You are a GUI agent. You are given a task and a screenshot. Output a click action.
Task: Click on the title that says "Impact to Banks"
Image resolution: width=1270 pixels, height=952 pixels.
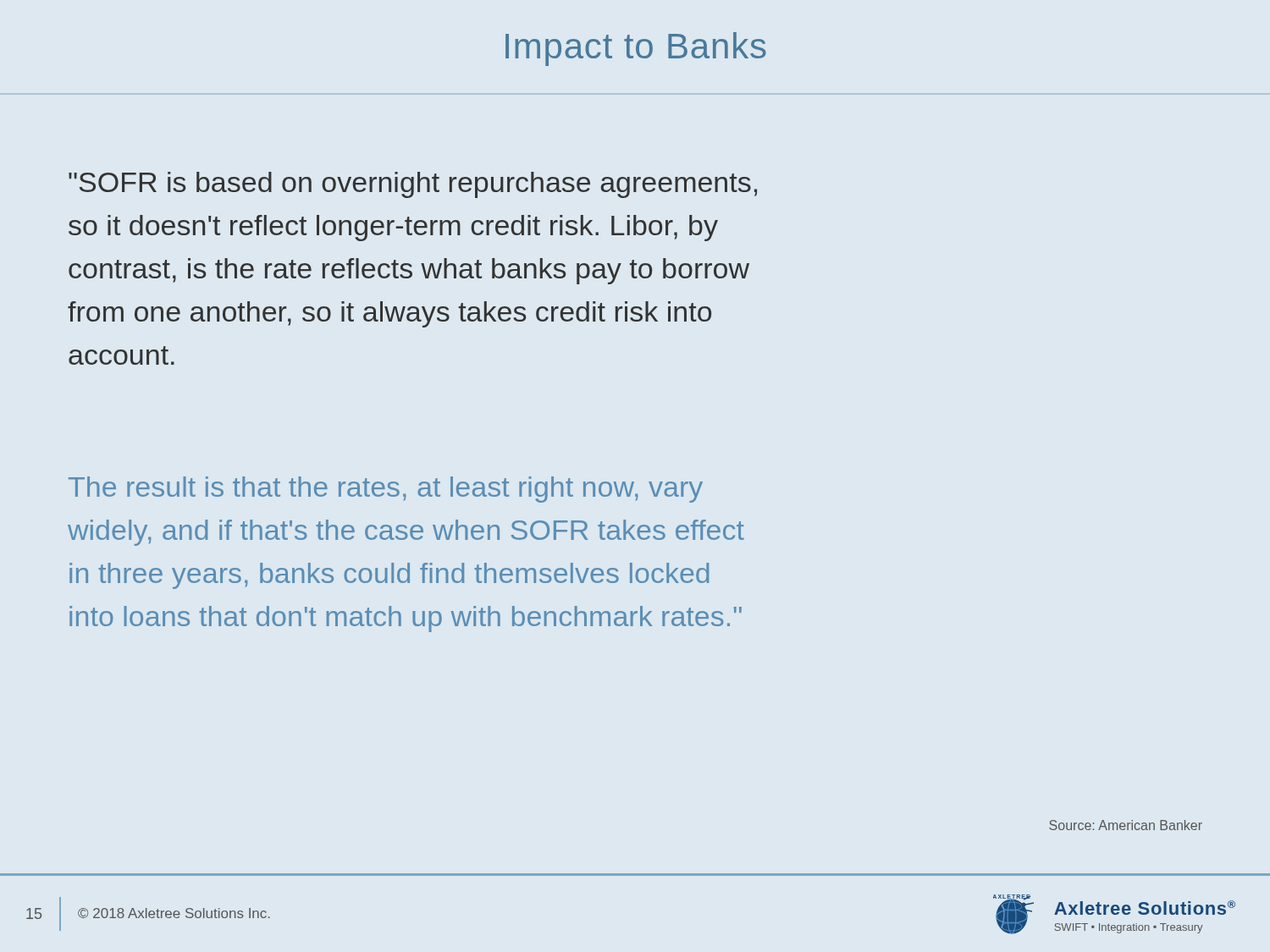[635, 46]
